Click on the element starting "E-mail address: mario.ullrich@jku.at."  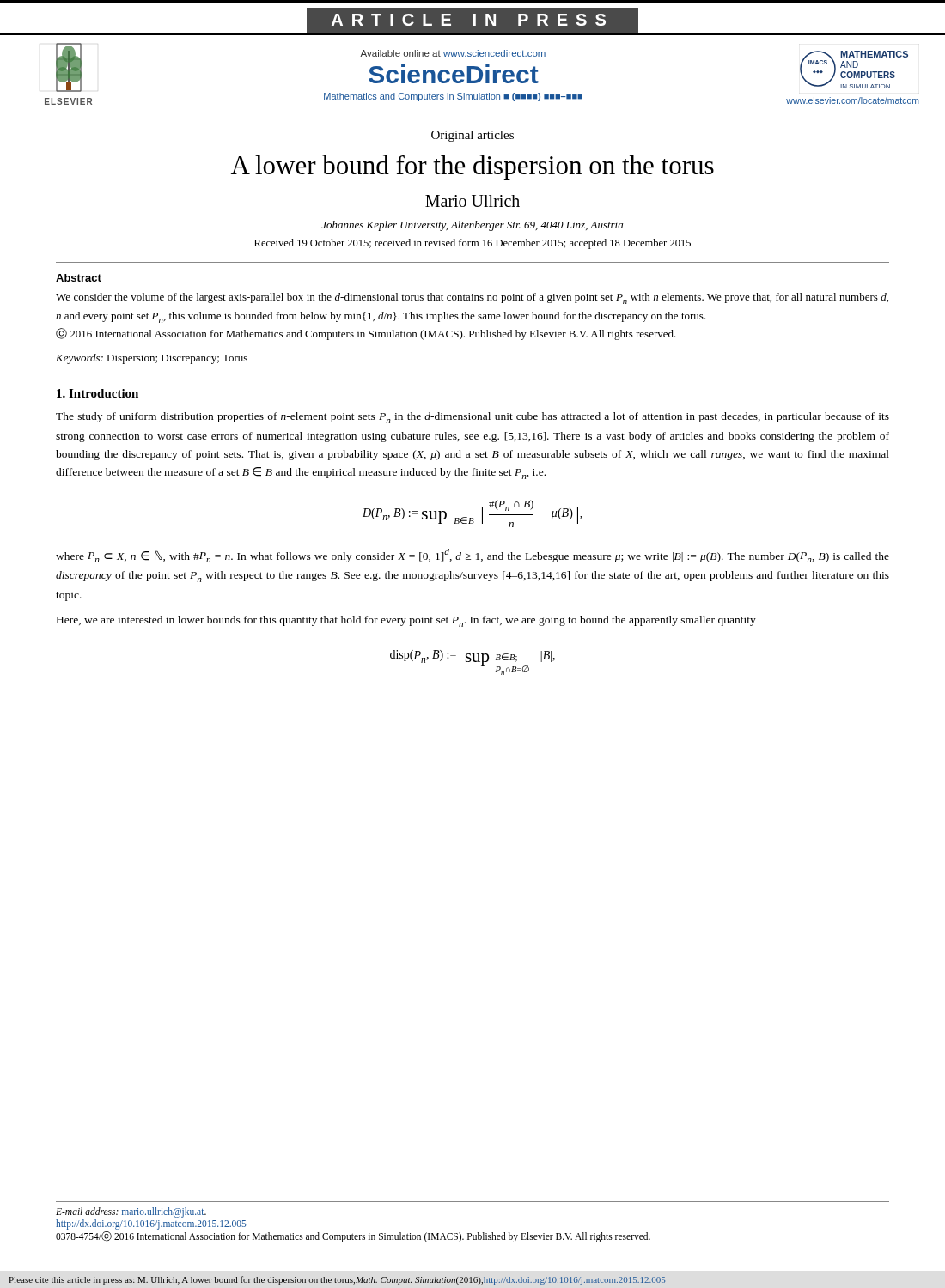131,1212
